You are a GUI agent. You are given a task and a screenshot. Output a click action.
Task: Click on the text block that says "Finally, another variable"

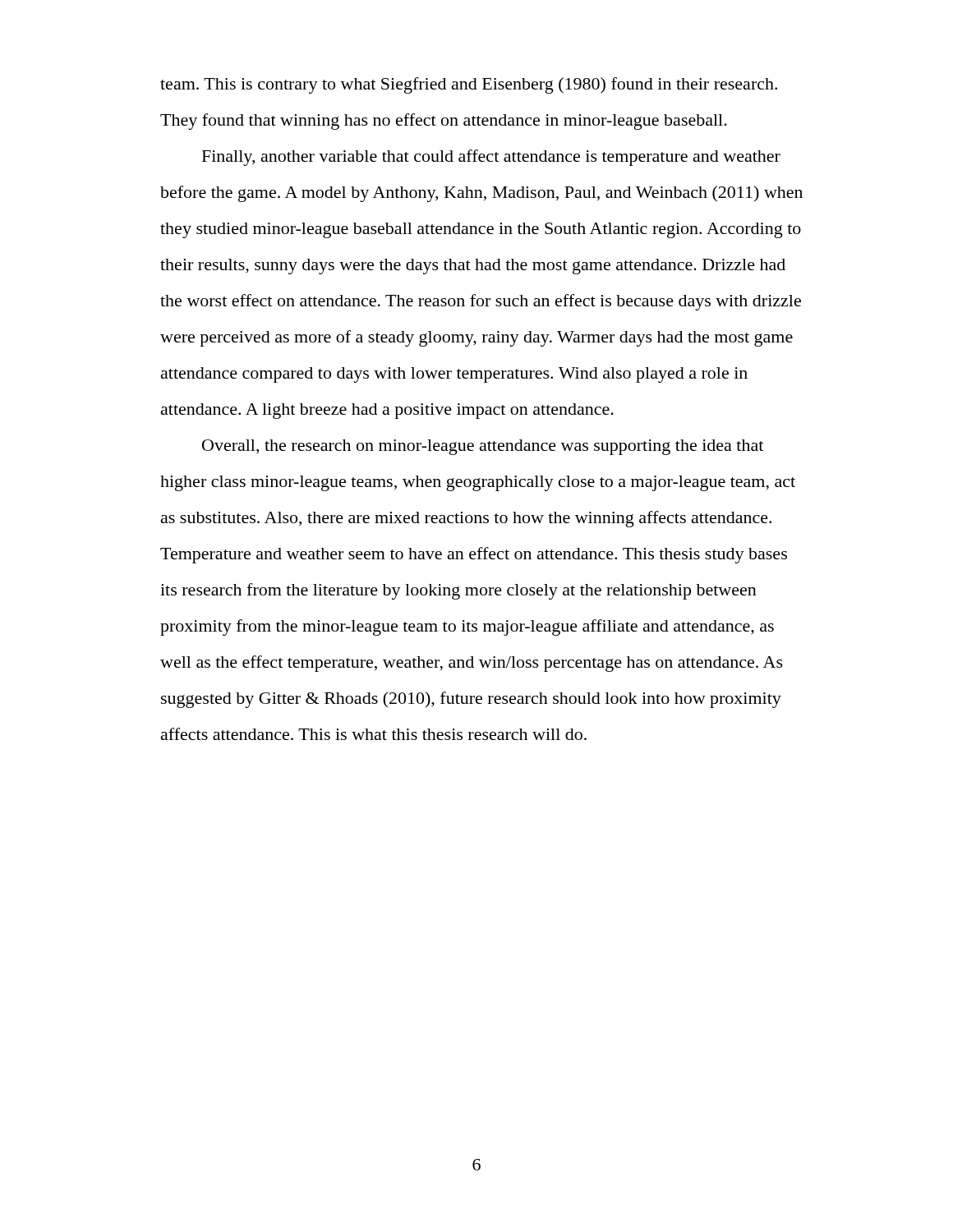pyautogui.click(x=491, y=158)
